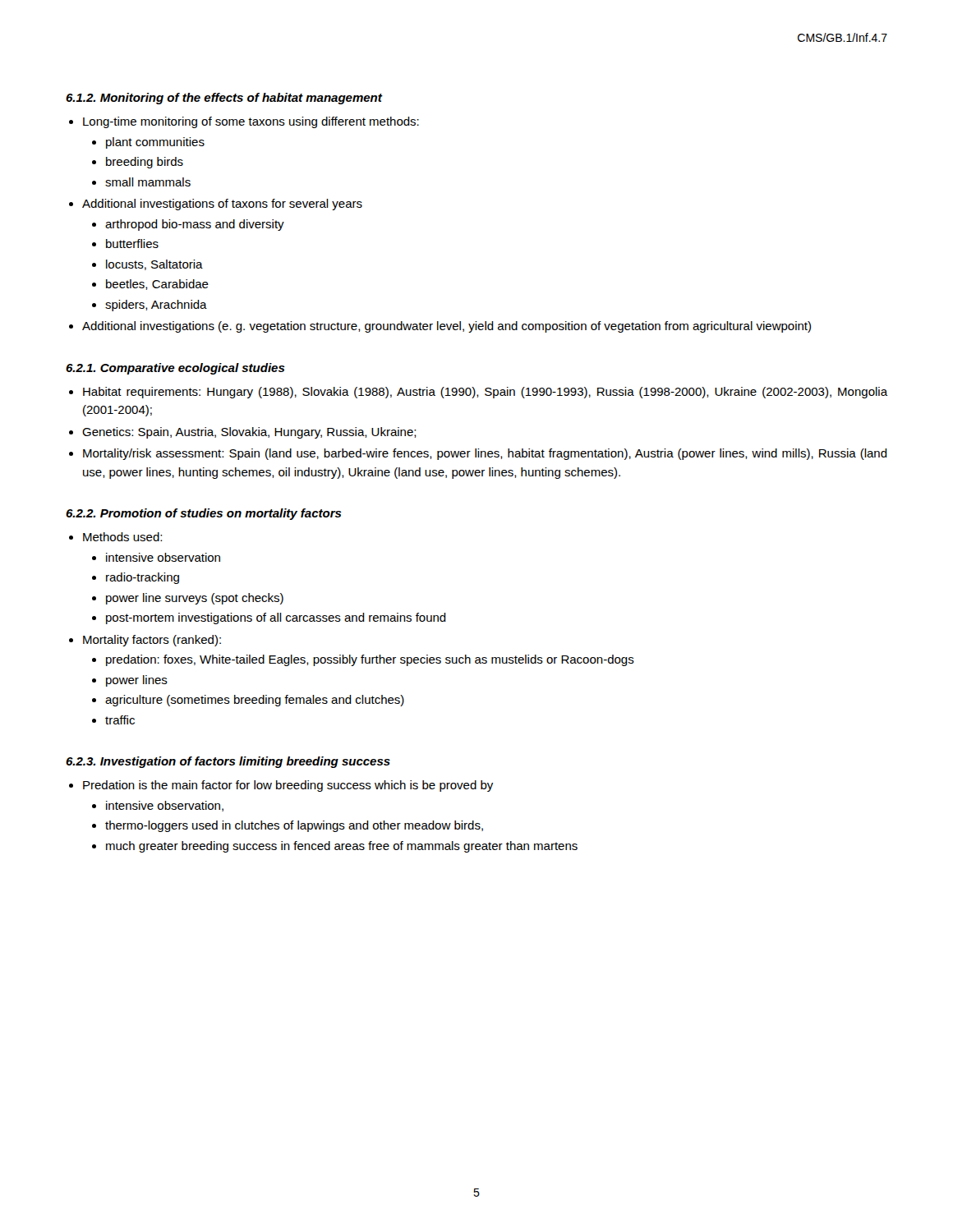Image resolution: width=953 pixels, height=1232 pixels.
Task: Find the passage starting "6.2.2. Promotion of studies"
Action: pyautogui.click(x=204, y=513)
